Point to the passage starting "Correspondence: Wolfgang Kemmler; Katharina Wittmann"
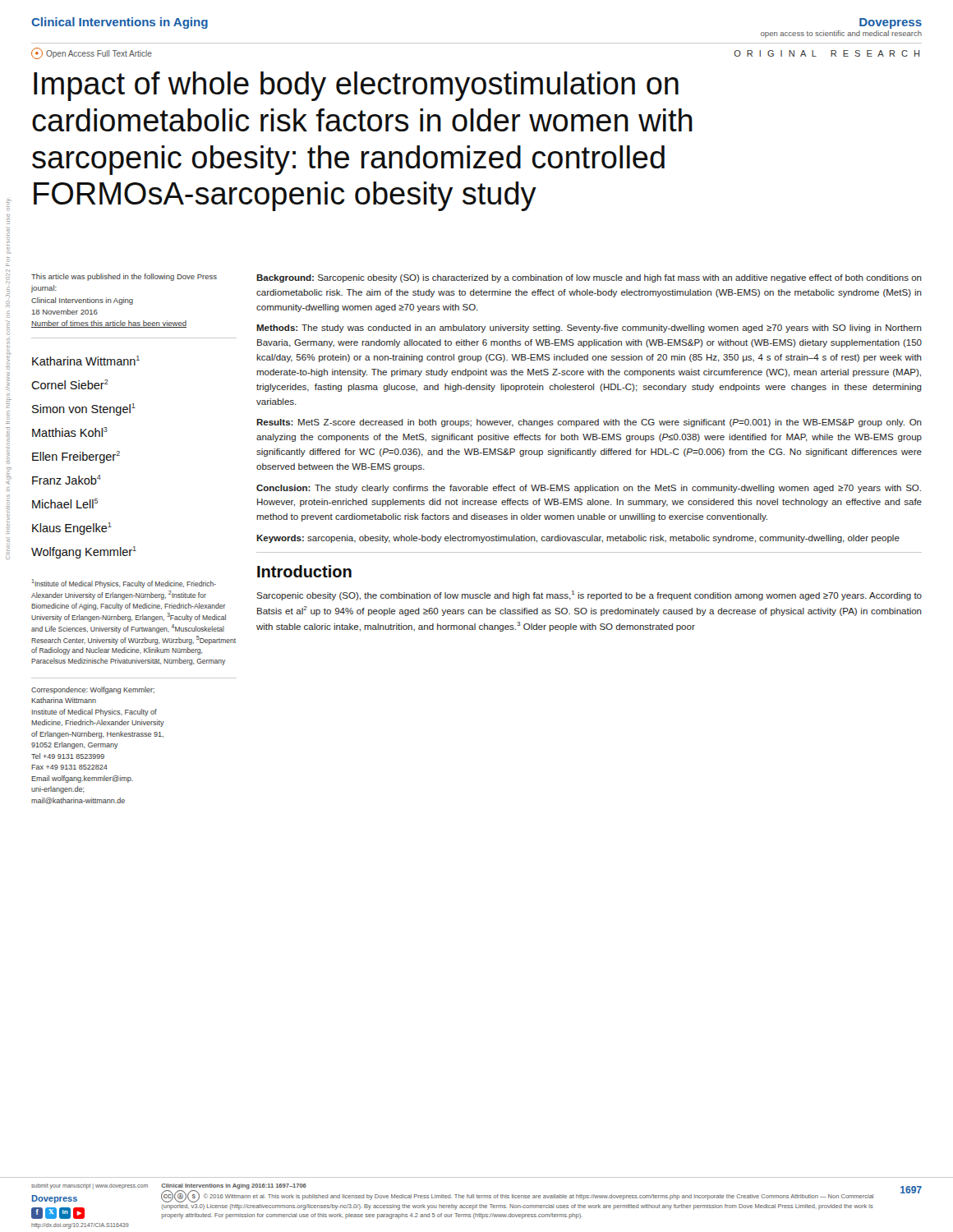 click(98, 745)
